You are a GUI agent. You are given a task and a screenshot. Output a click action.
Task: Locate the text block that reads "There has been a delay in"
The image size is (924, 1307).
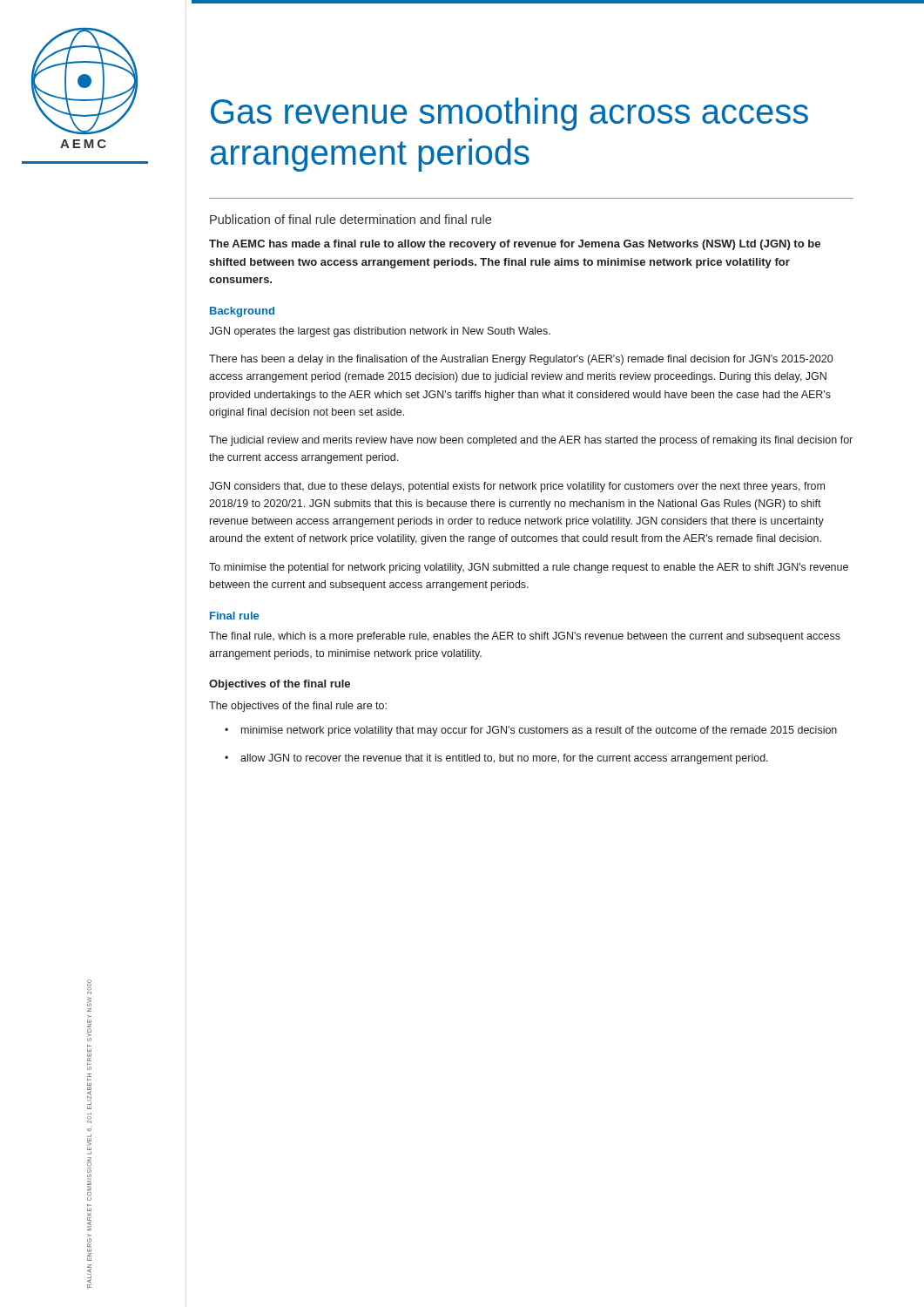[521, 385]
